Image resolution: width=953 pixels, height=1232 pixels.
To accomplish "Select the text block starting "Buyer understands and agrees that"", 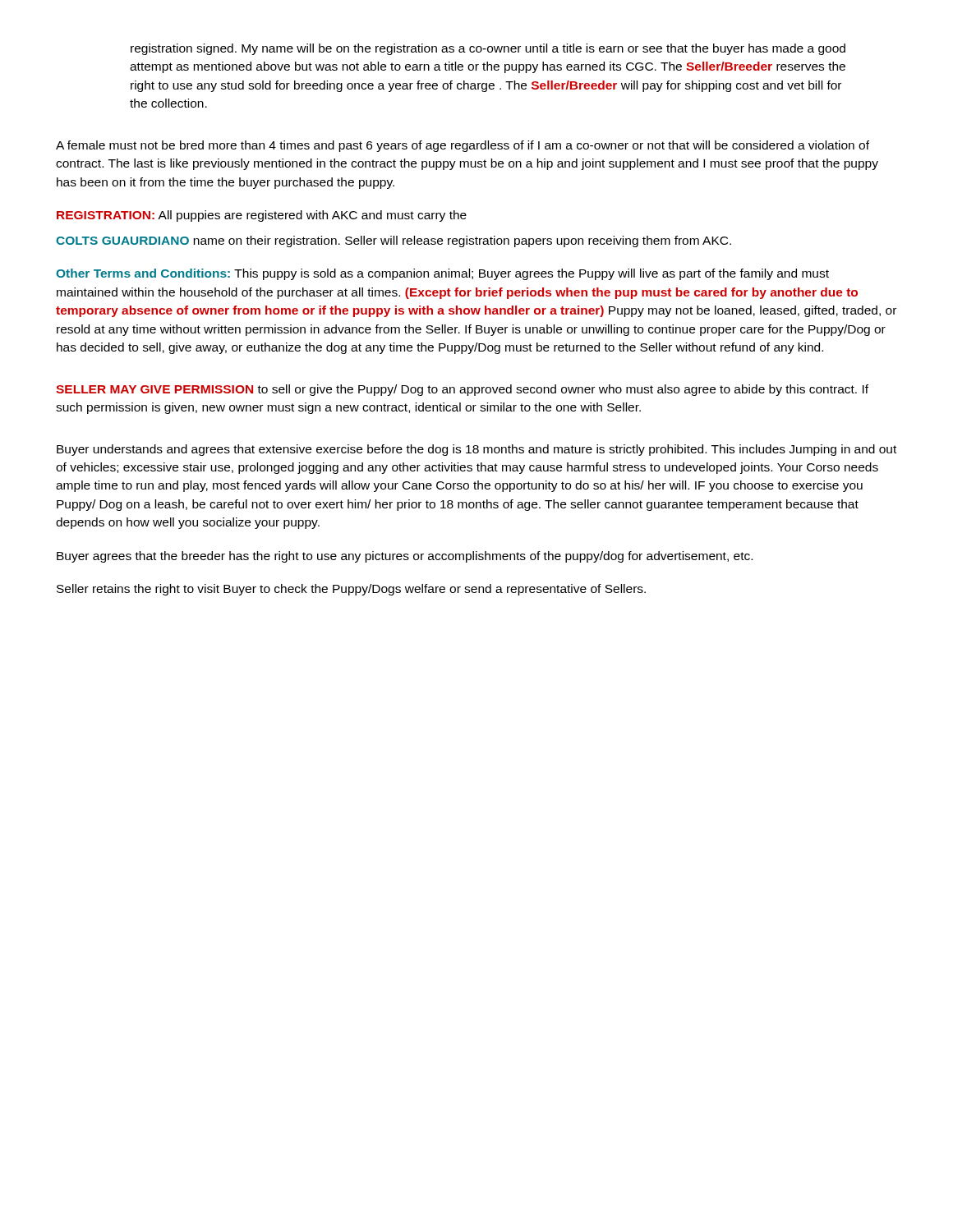I will click(x=476, y=485).
